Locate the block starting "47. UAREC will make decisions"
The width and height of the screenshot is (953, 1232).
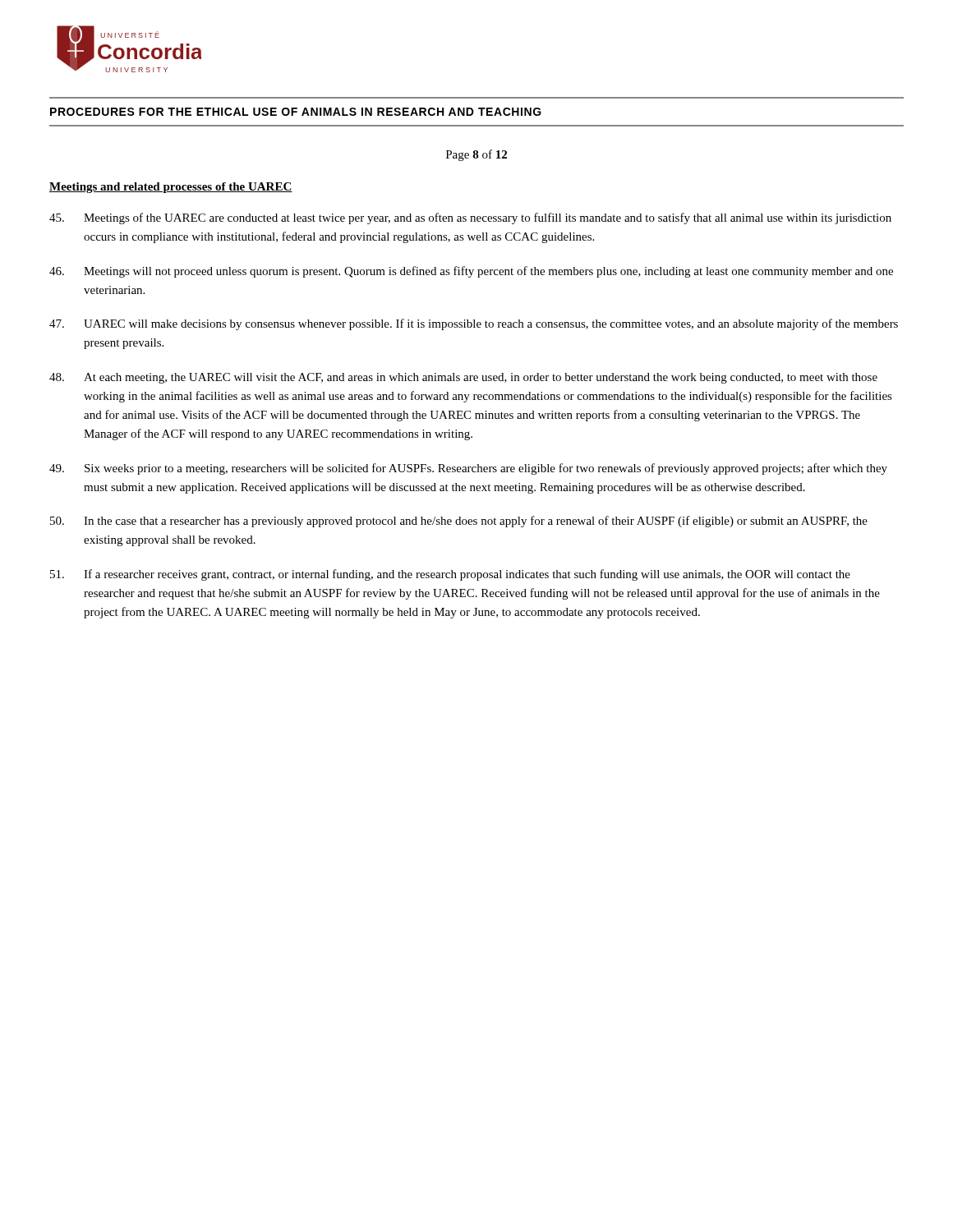476,334
